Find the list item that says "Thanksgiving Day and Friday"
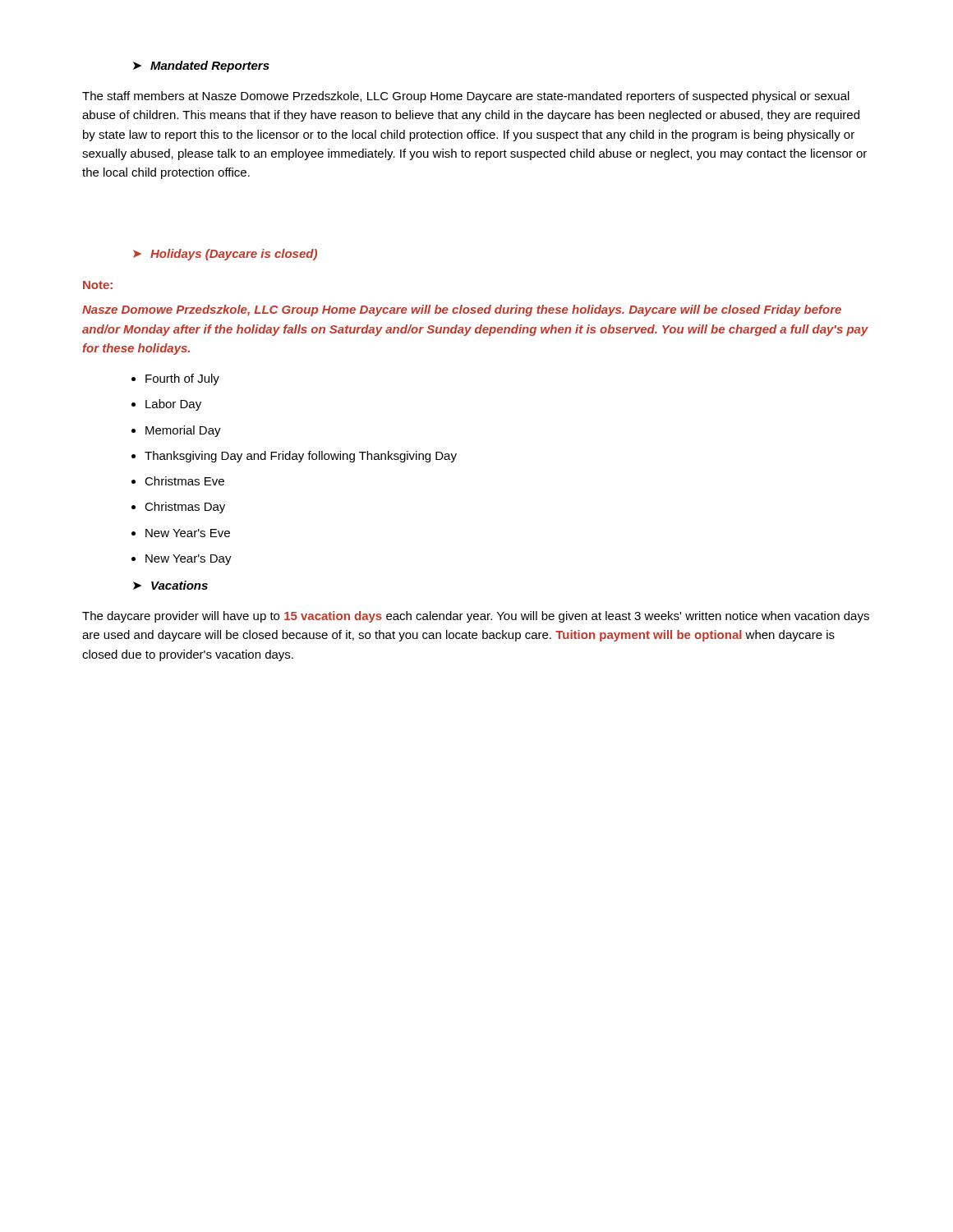 [301, 455]
